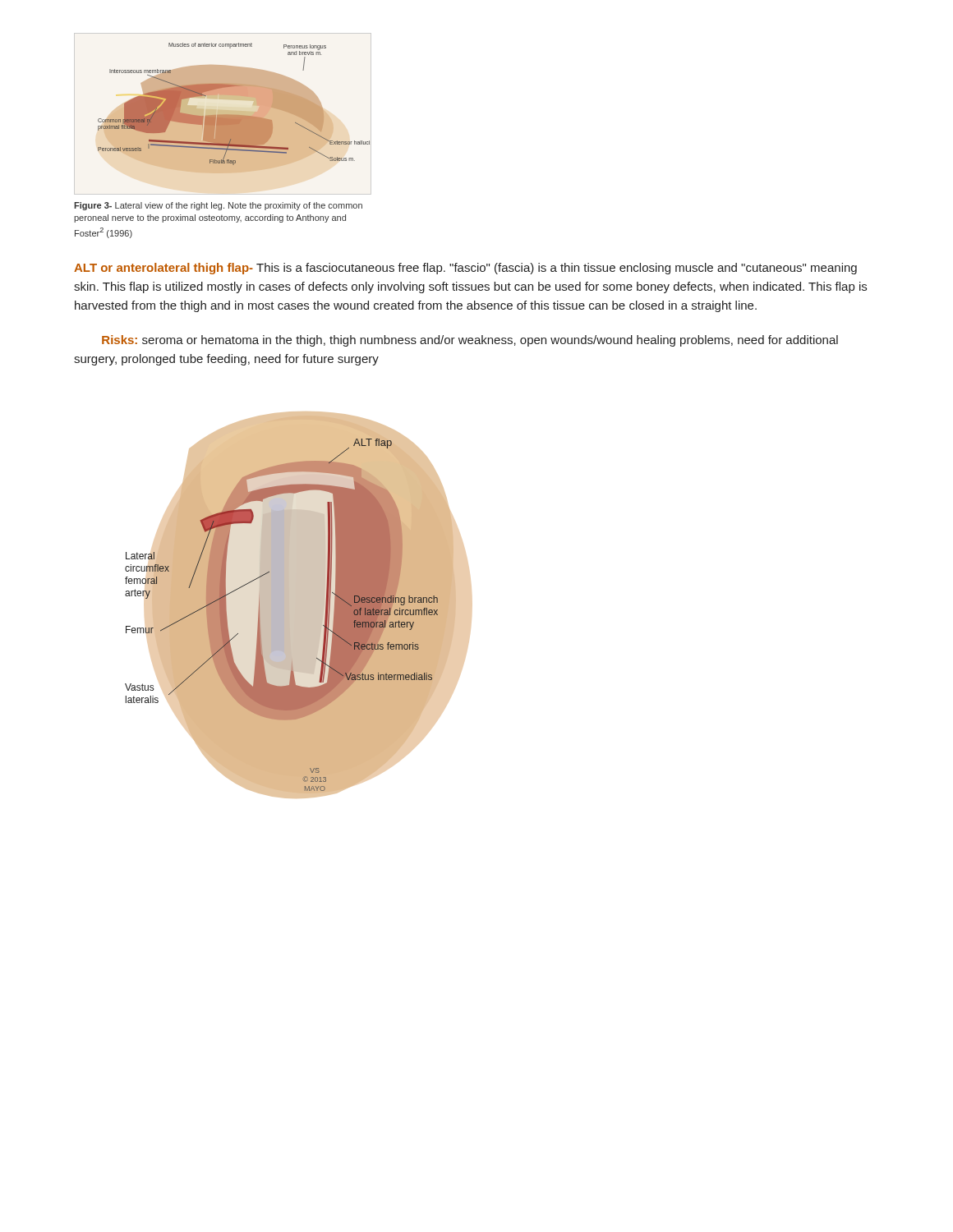Locate the caption that opens with "Figure 3- Lateral view of the right"
Screen dimensions: 1232x953
click(x=218, y=219)
